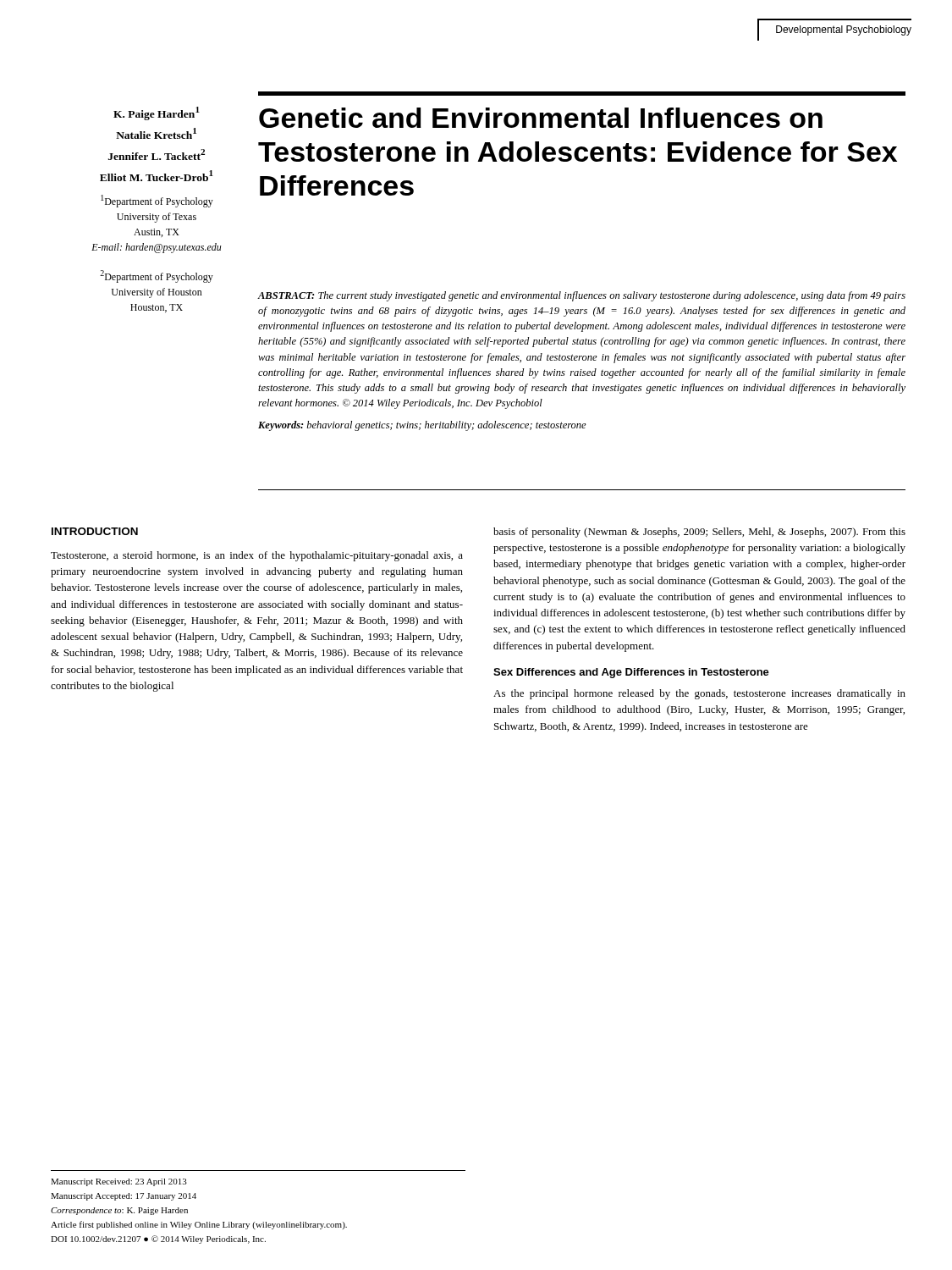Viewport: 952px width, 1270px height.
Task: Click the passage that begins "ABSTRACT: The current study investigated"
Action: coord(582,360)
